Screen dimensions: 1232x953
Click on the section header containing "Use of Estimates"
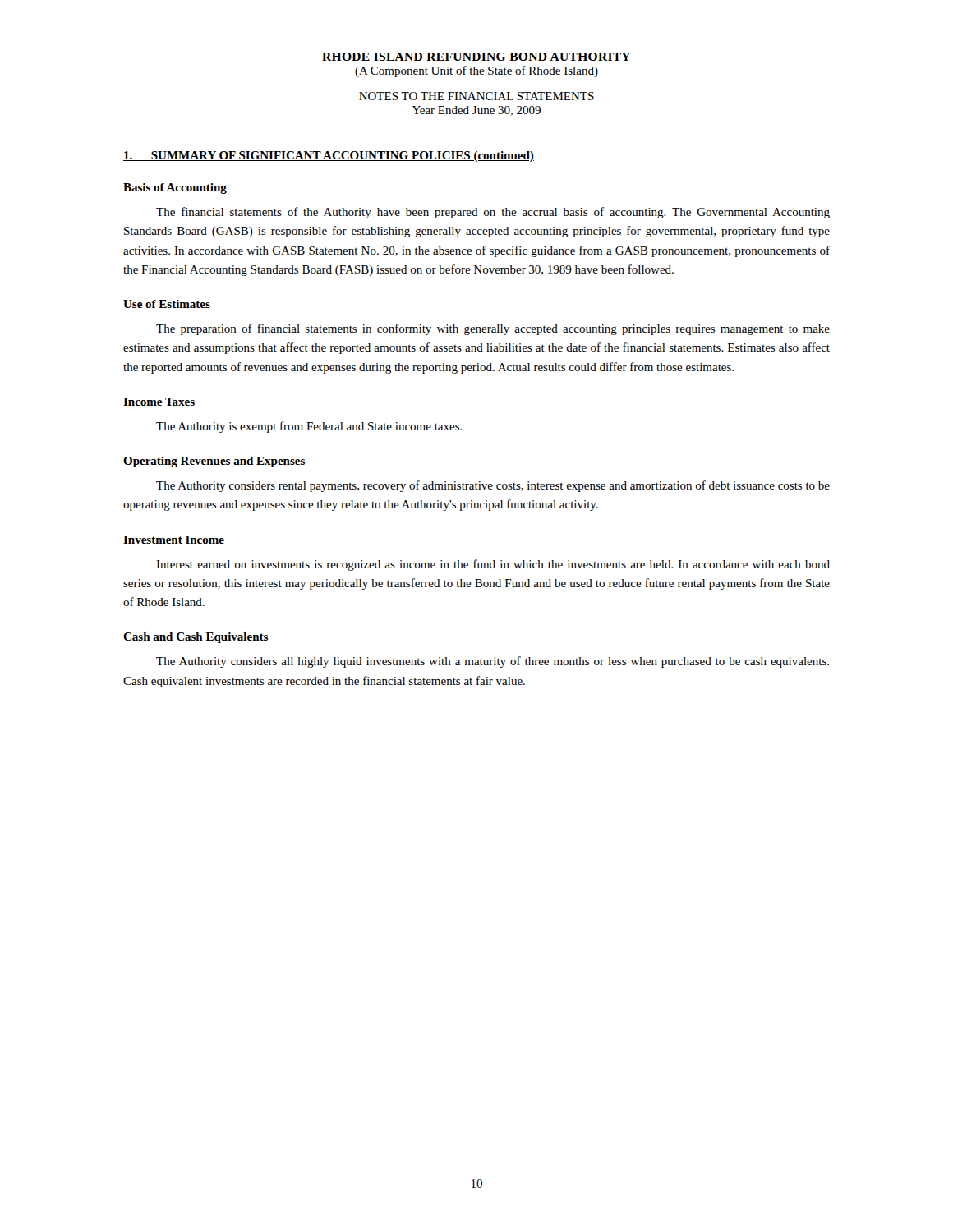167,304
